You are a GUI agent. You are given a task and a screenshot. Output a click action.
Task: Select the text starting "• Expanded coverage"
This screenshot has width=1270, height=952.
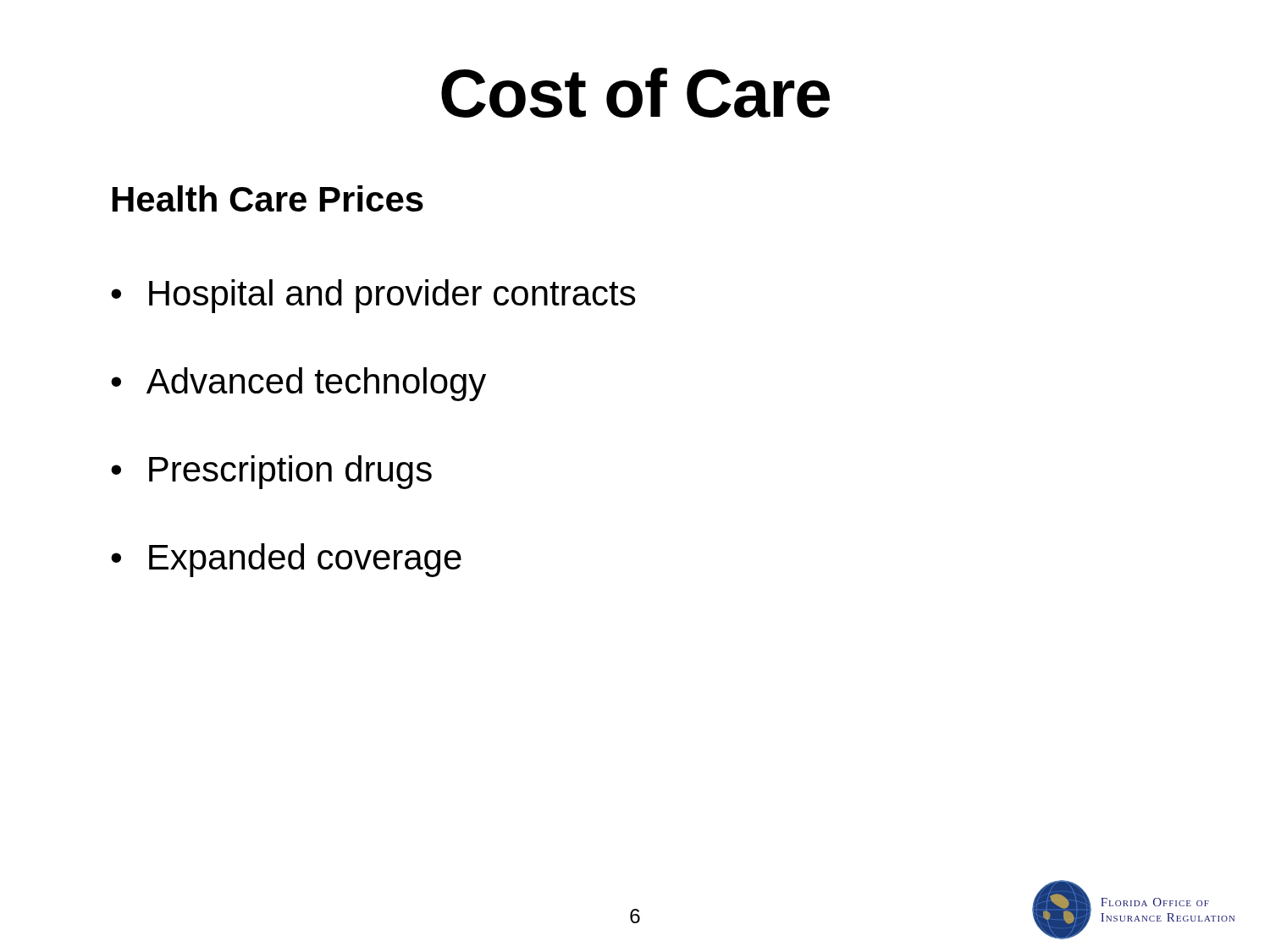click(x=286, y=558)
